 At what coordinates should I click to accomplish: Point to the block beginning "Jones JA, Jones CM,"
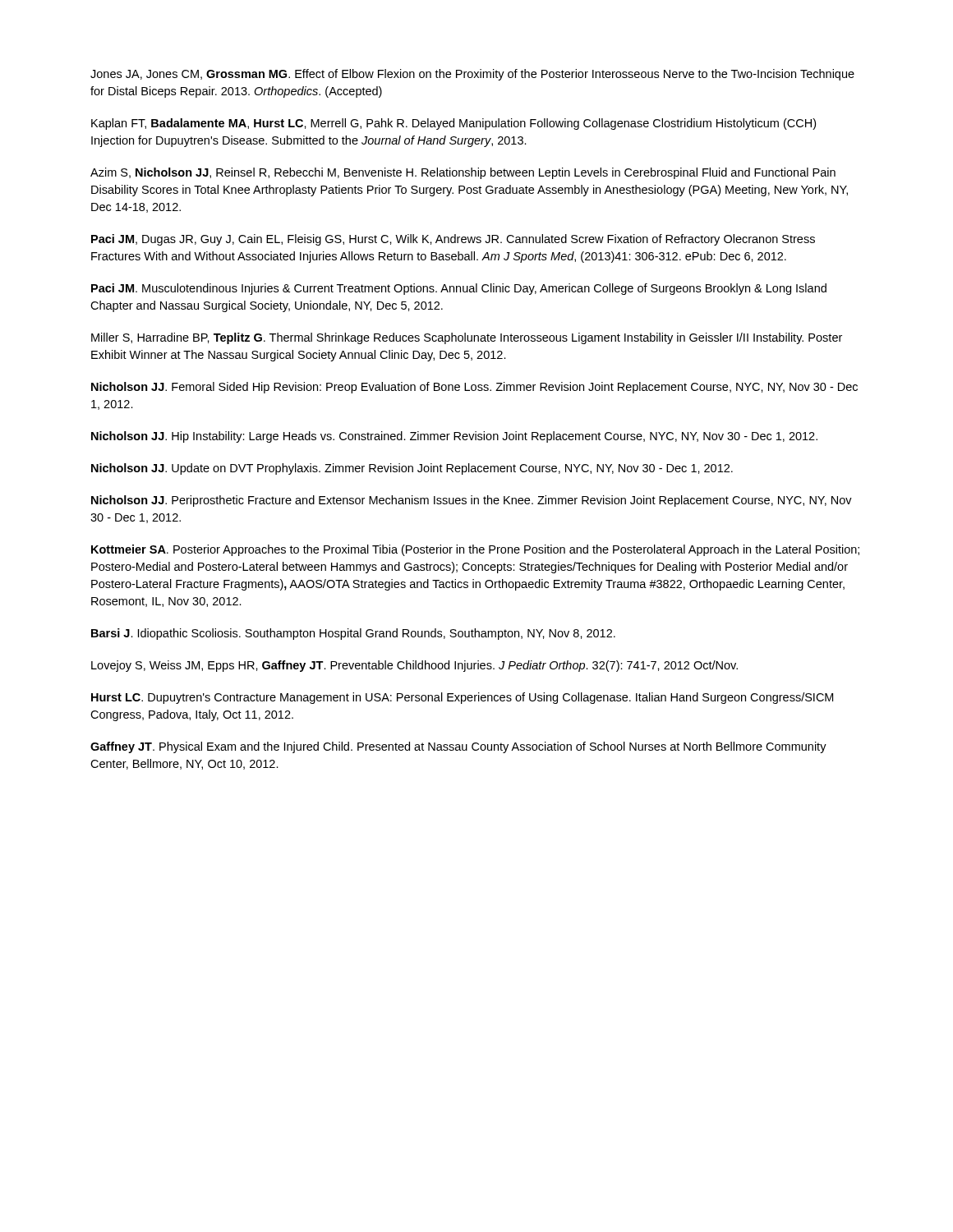(x=472, y=83)
